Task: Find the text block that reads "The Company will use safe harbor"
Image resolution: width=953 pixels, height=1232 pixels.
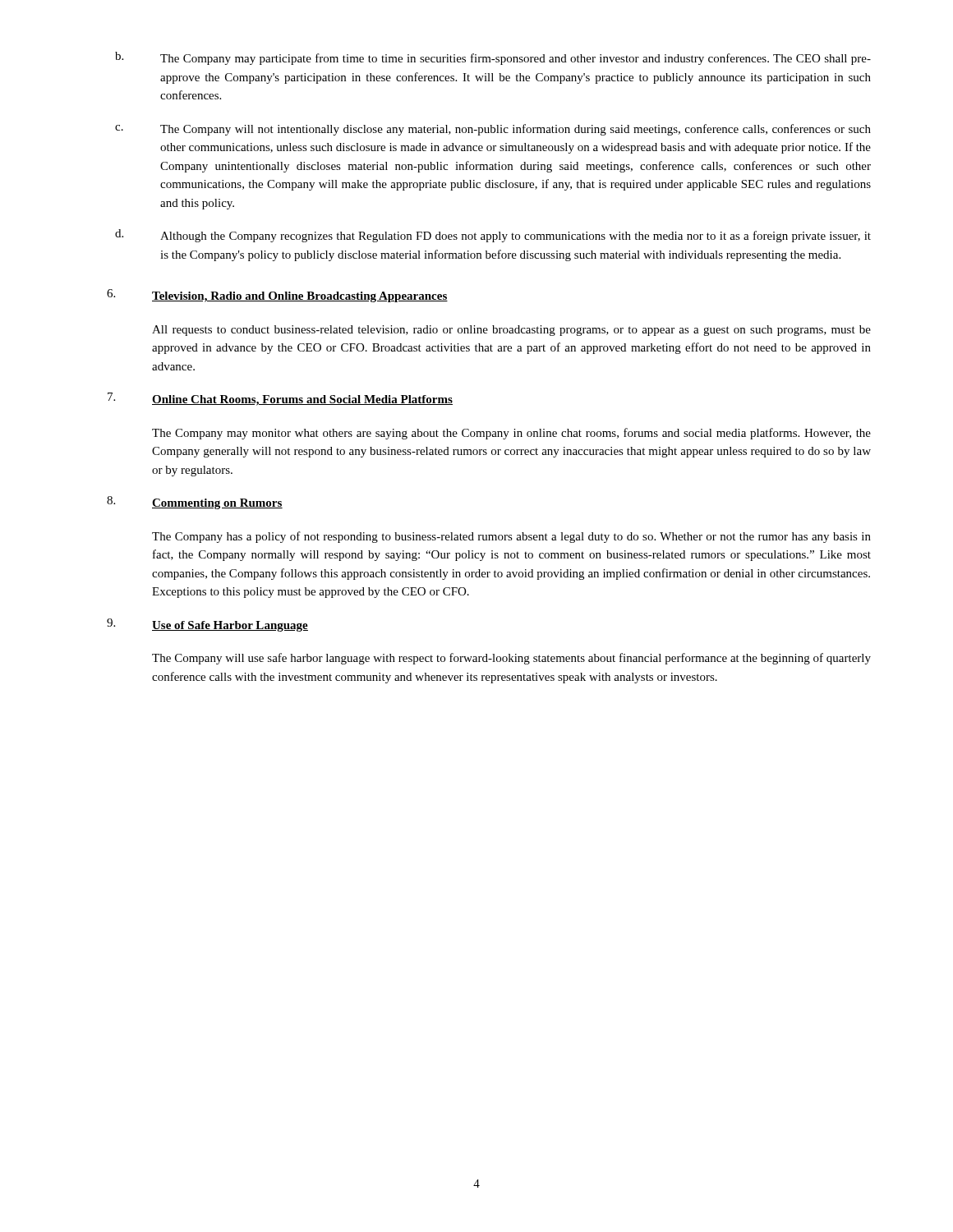Action: click(x=511, y=667)
